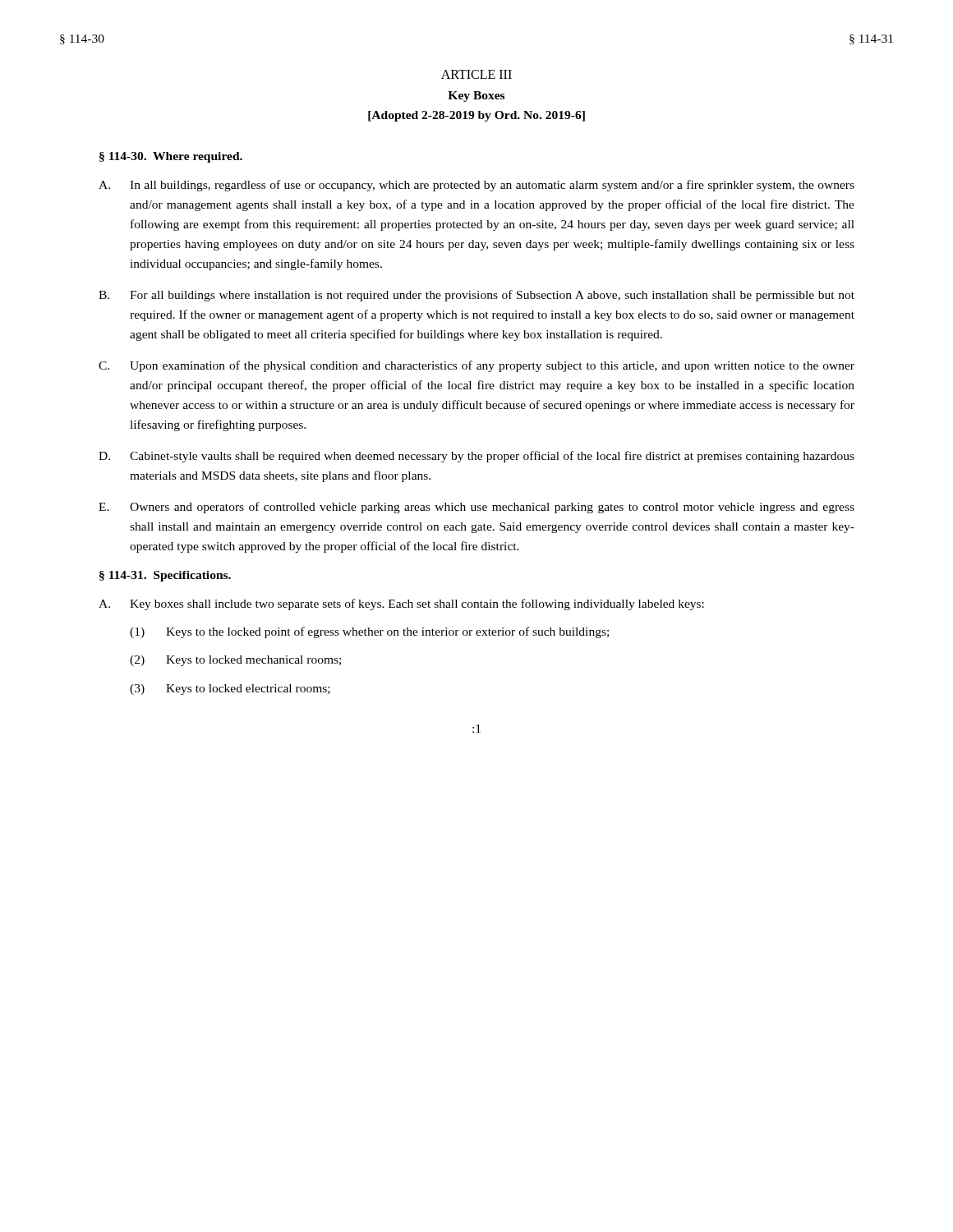Locate the list item containing "C. Upon examination of the physical condition and"
This screenshot has width=953, height=1232.
[x=476, y=395]
